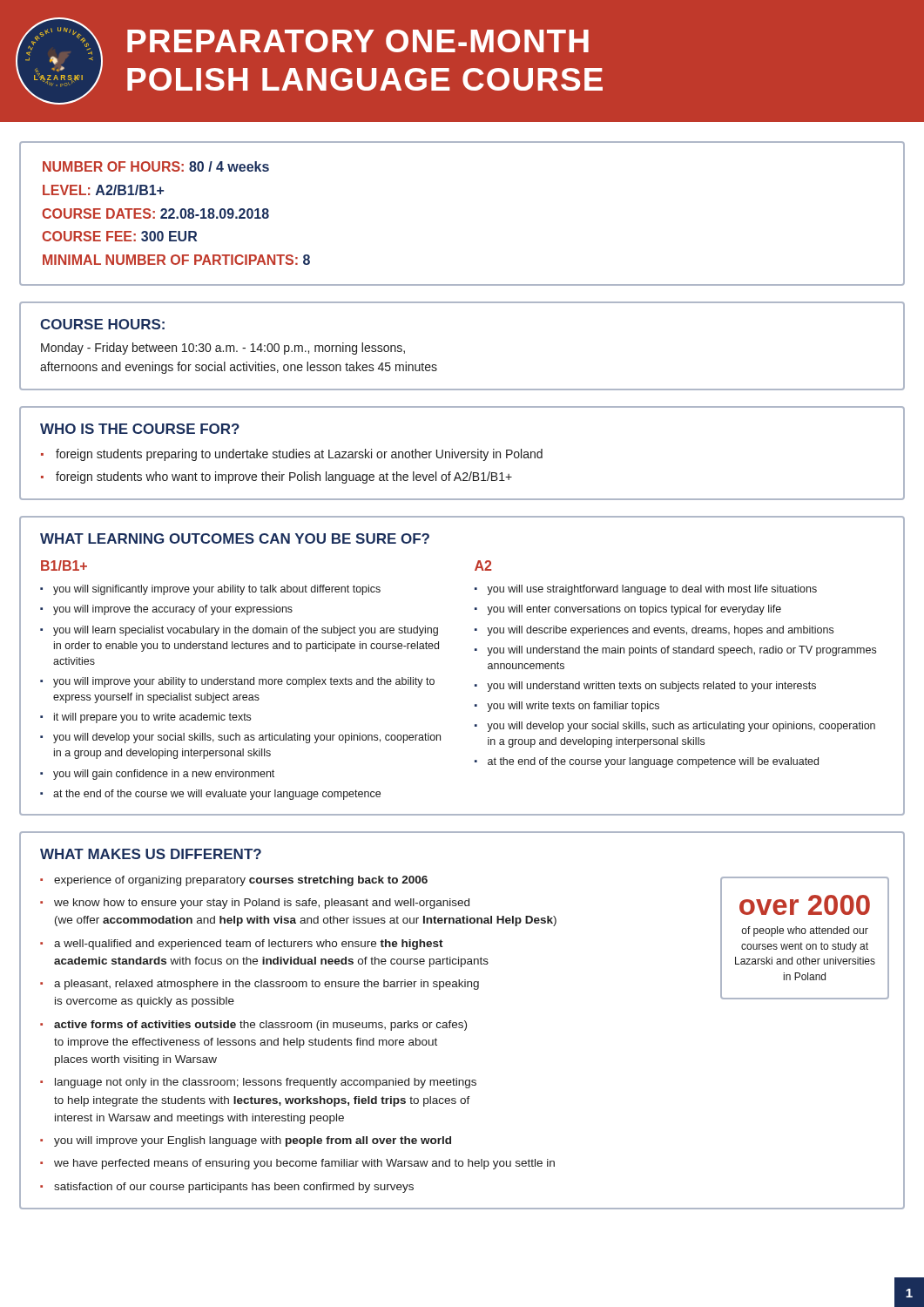Find the block starting "▪ we have"

[x=298, y=1163]
